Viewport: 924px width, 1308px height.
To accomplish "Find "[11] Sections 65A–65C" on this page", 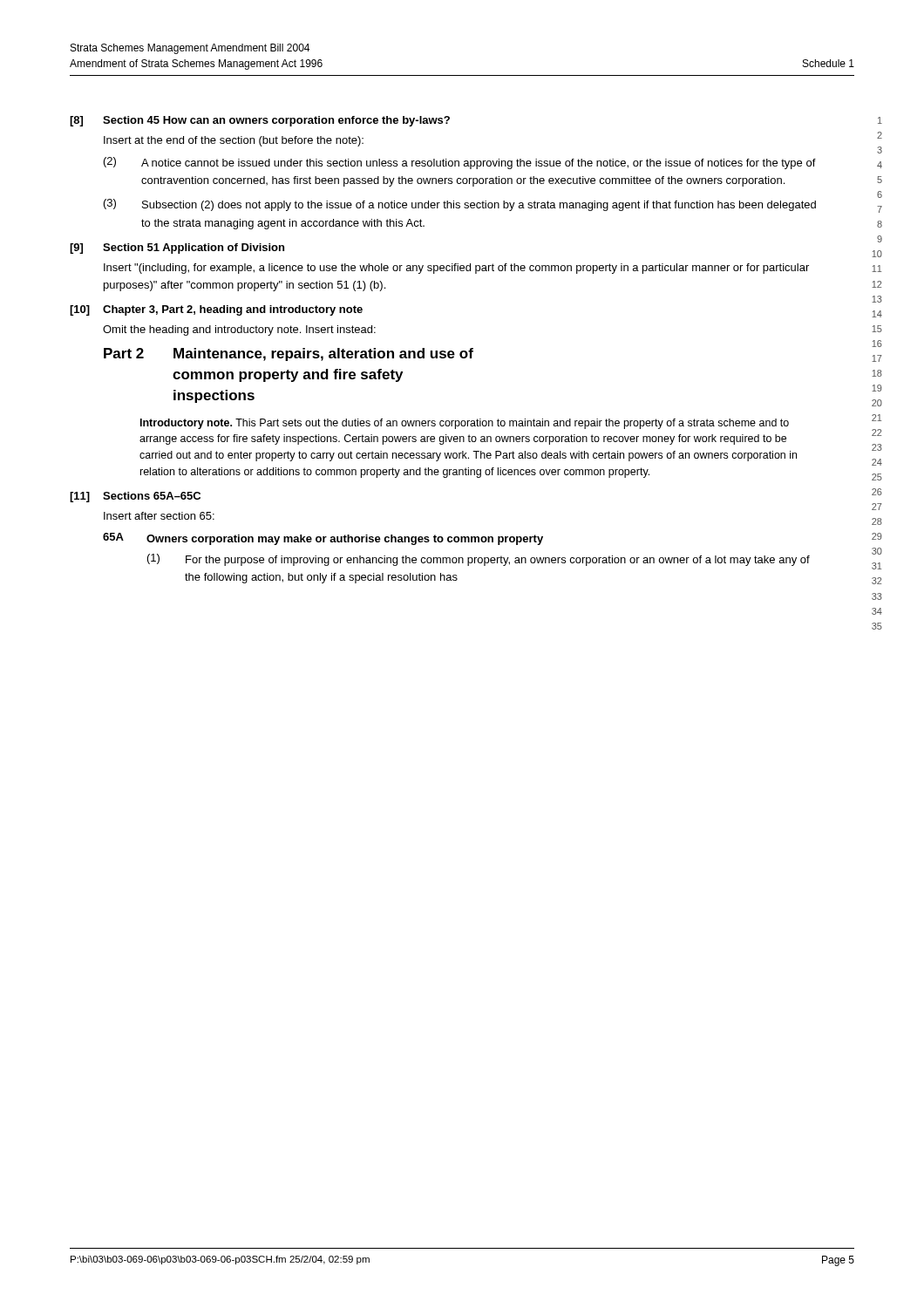I will coord(135,495).
